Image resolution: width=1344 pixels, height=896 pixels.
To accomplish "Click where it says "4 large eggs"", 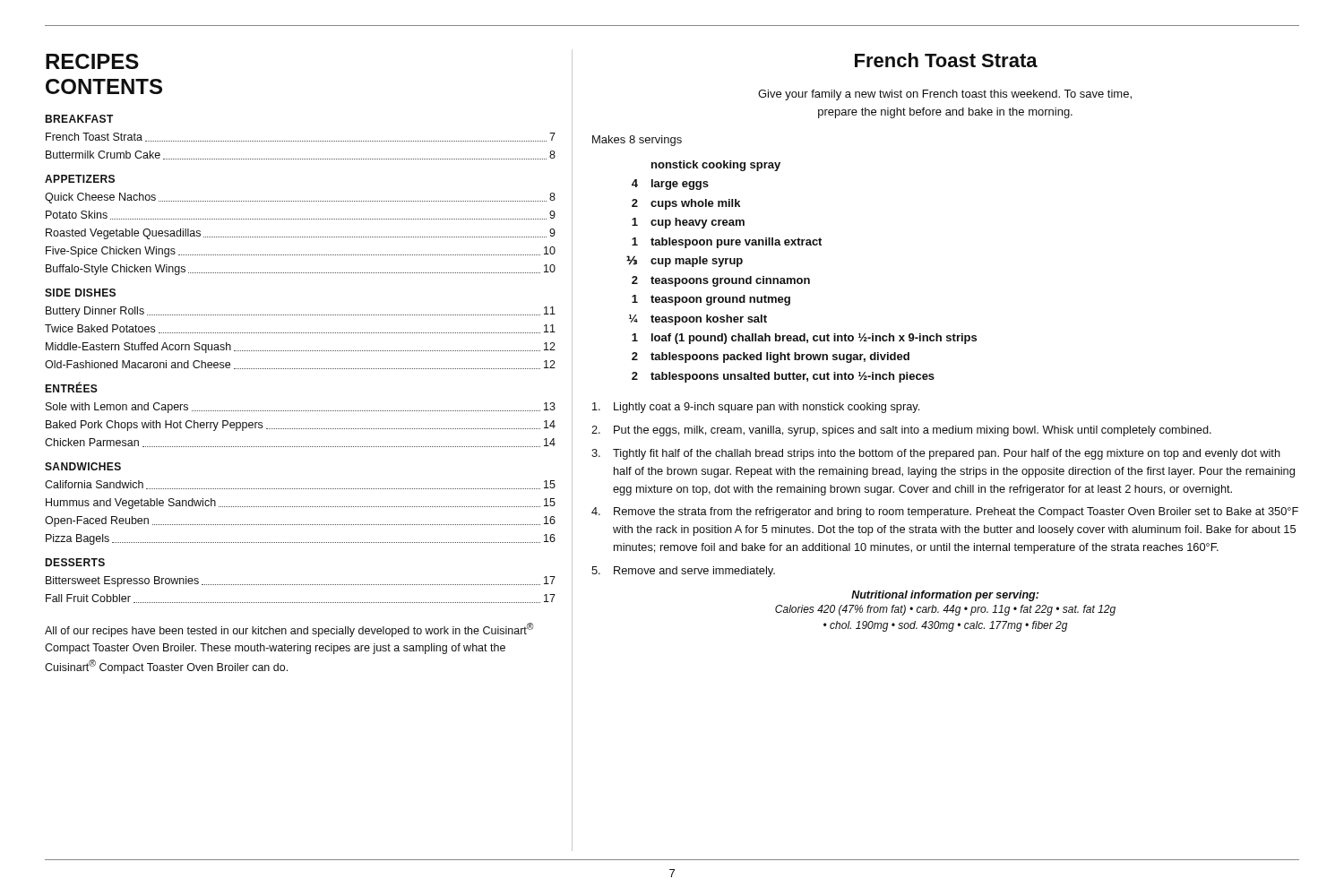I will (x=650, y=184).
